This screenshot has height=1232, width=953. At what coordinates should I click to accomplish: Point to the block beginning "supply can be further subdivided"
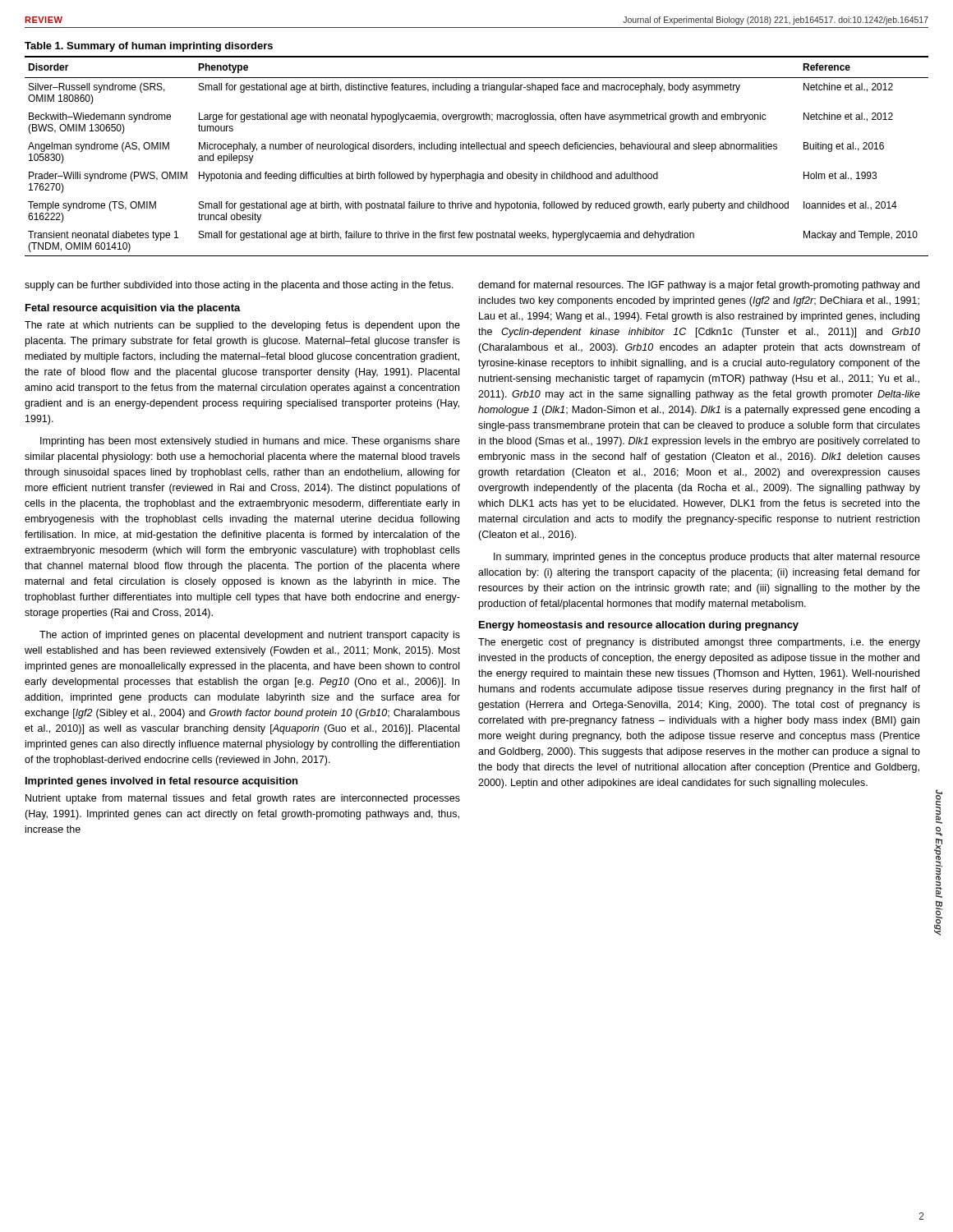point(239,285)
